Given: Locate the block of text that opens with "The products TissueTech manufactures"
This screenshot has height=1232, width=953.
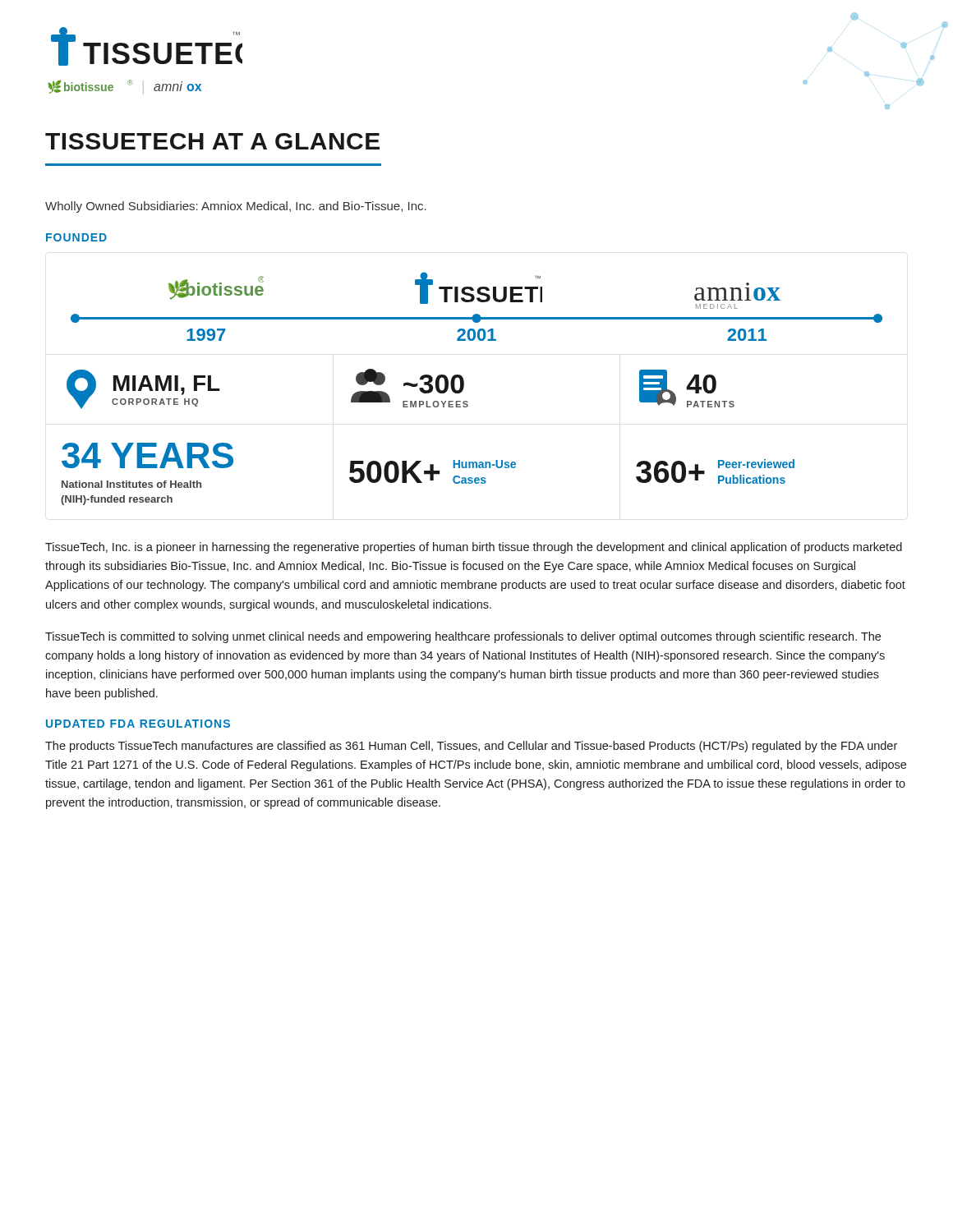Looking at the screenshot, I should coord(476,774).
